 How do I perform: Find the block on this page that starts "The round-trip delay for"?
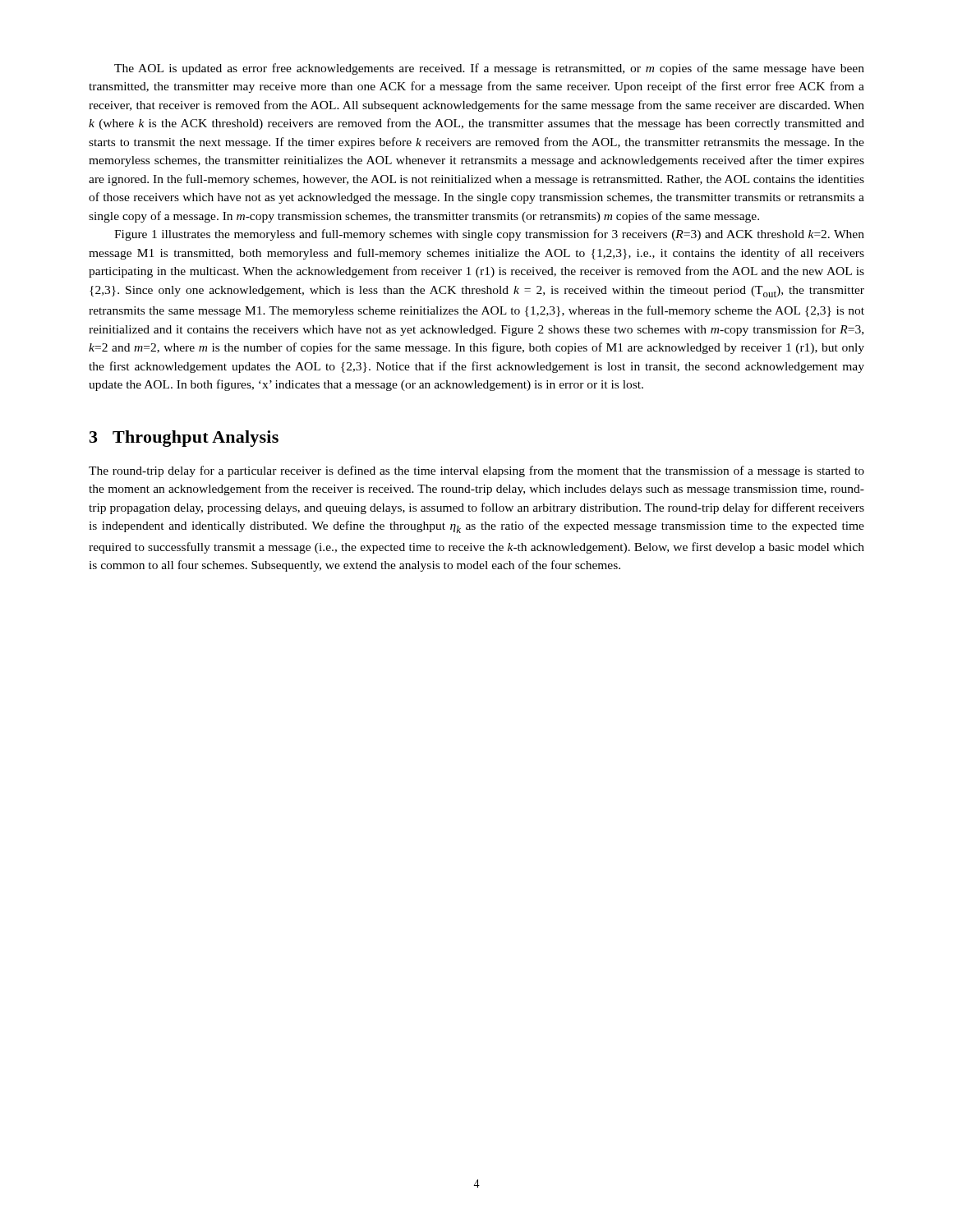[x=476, y=518]
